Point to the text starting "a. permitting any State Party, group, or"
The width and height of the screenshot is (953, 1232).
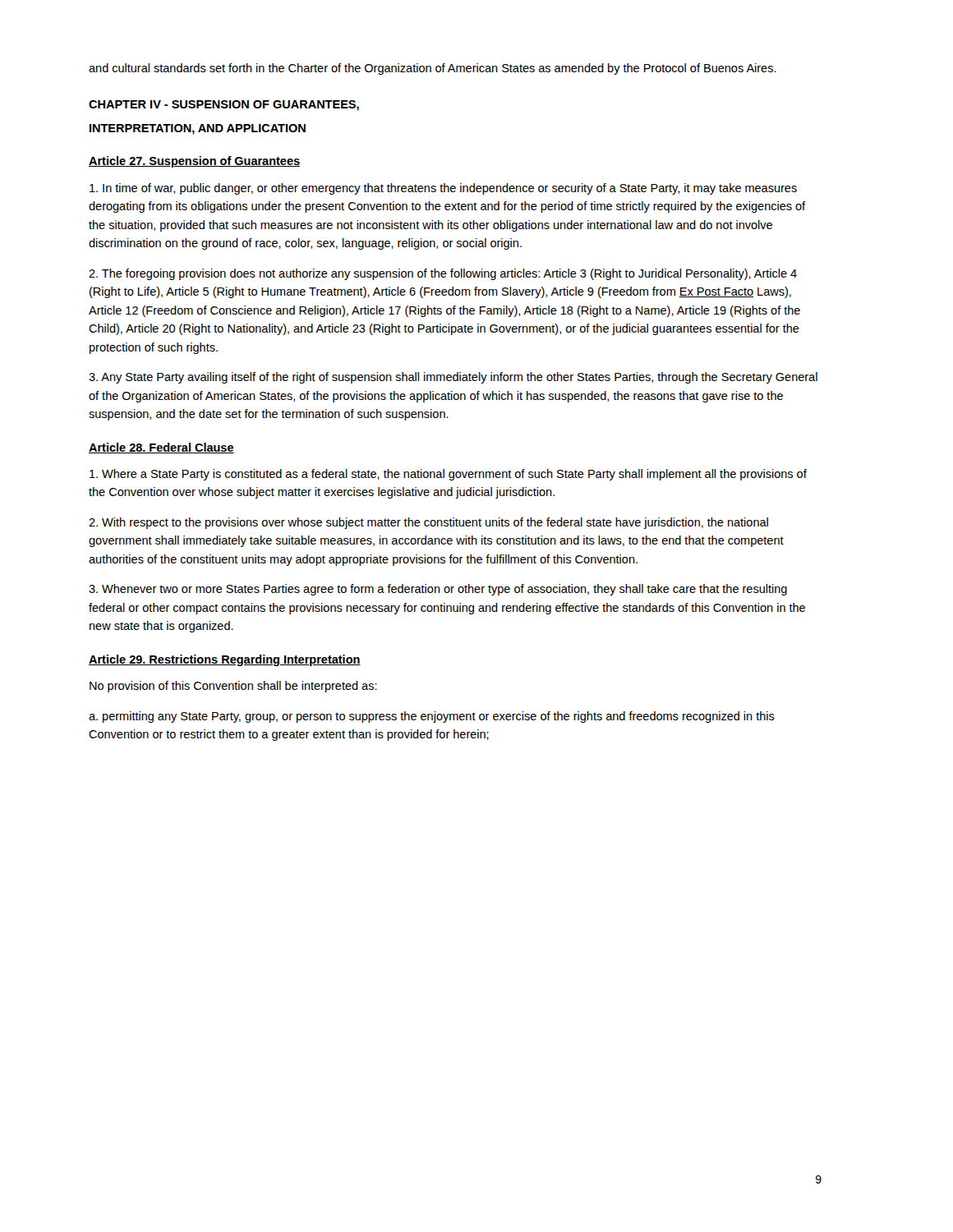pyautogui.click(x=432, y=725)
